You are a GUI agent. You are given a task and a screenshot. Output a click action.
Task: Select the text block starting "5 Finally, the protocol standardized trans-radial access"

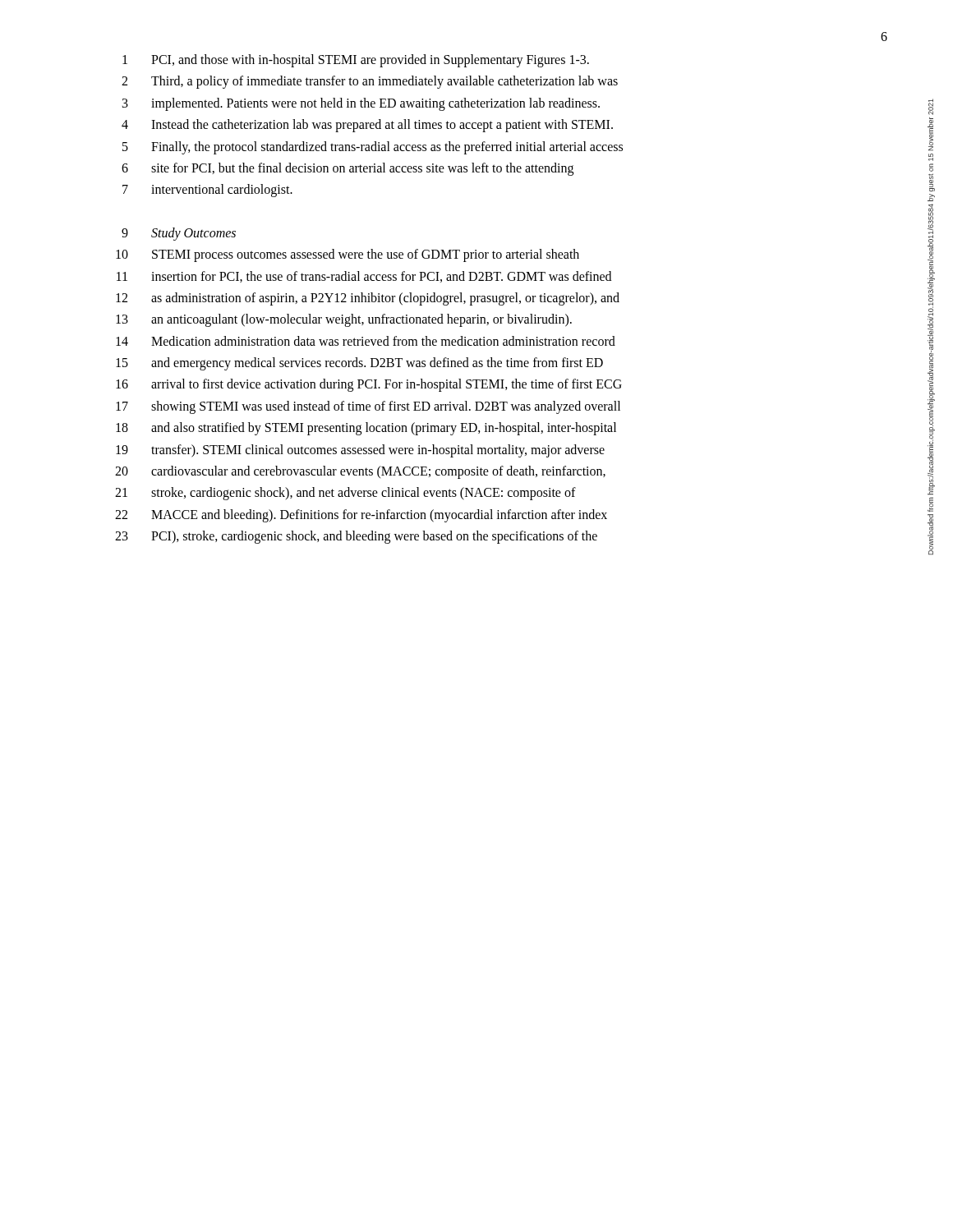tap(452, 147)
